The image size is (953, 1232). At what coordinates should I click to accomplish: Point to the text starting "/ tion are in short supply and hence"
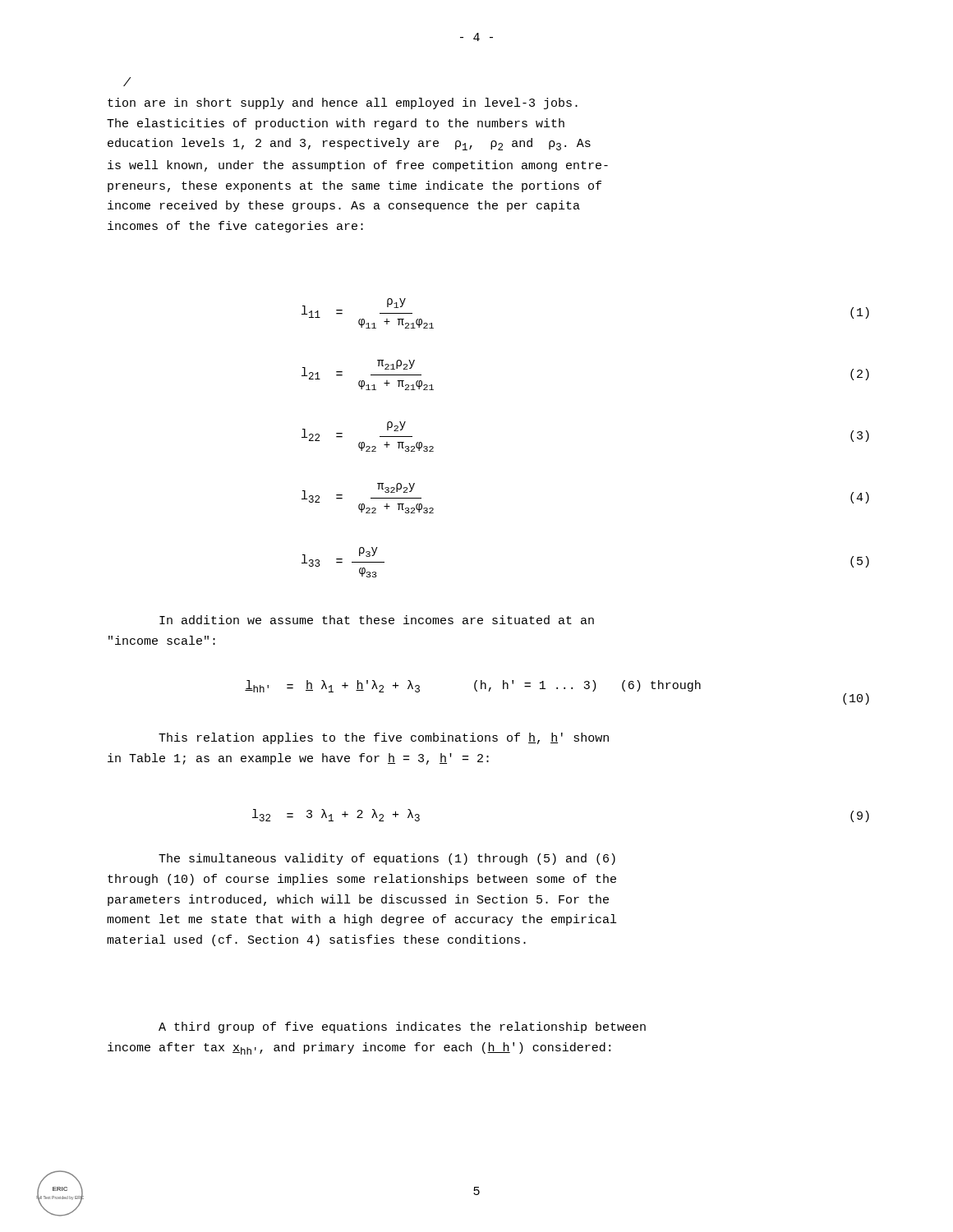coord(358,155)
